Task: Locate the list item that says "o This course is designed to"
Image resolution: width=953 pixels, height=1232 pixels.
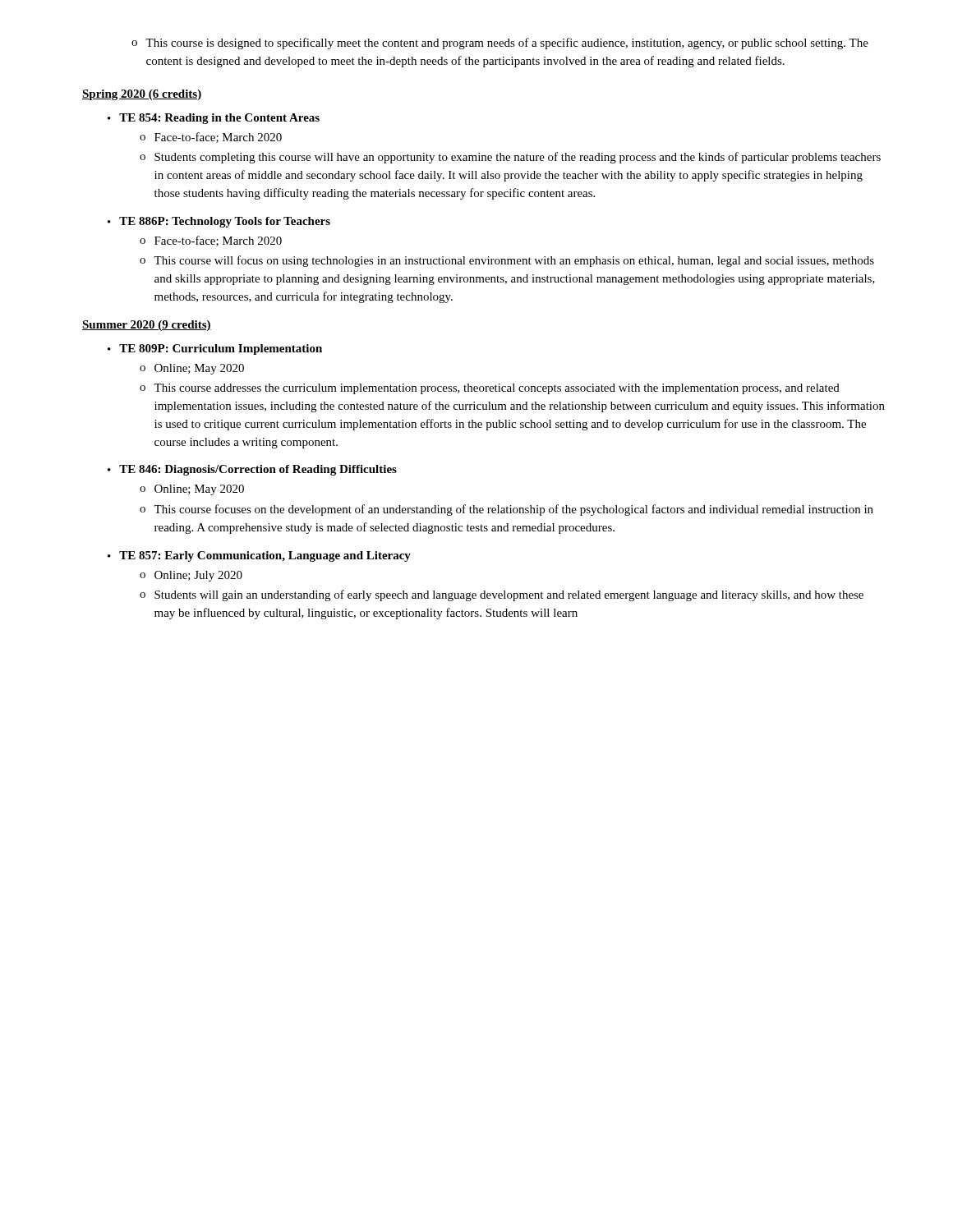Action: point(509,52)
